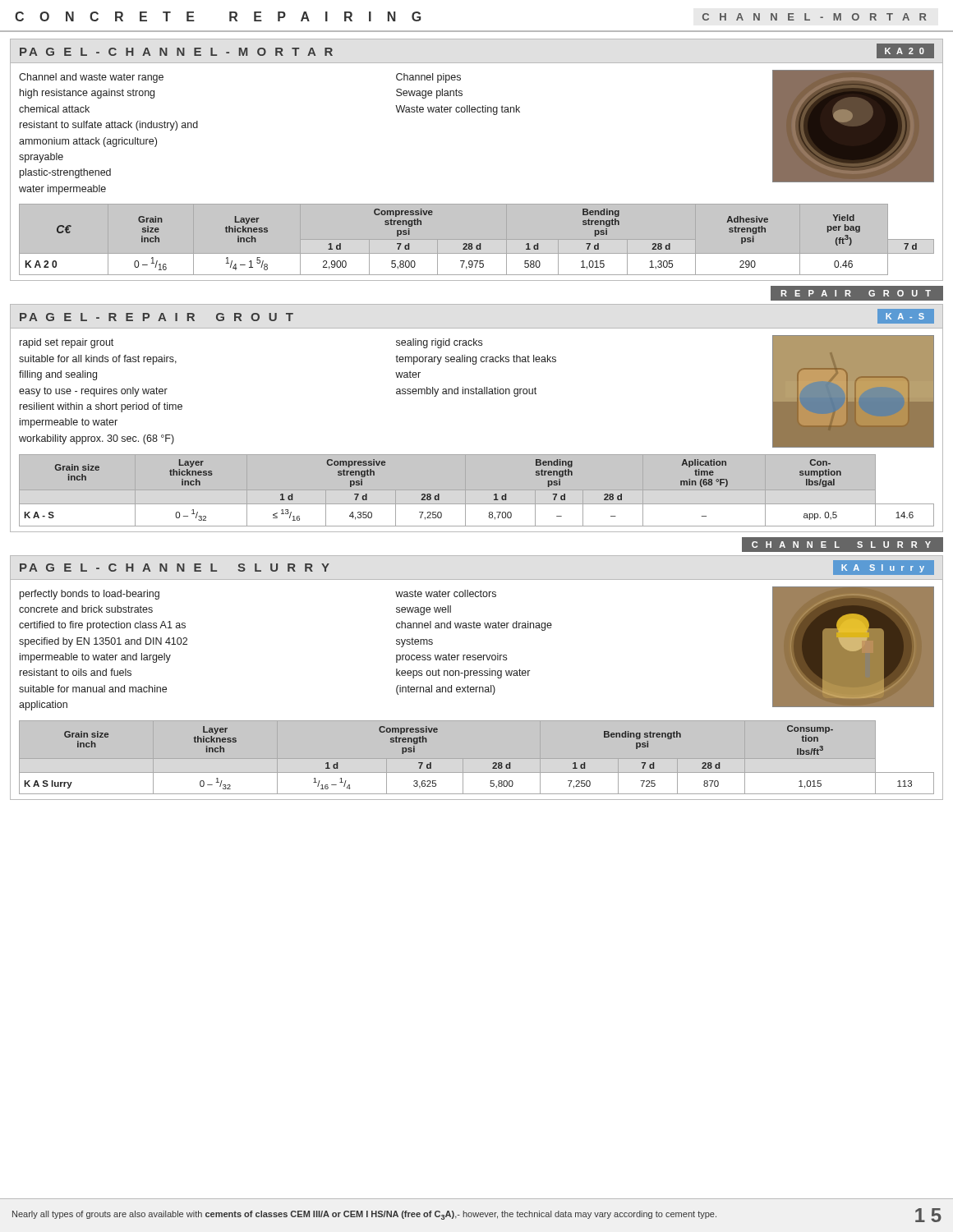953x1232 pixels.
Task: Where is the passage that starts "Channel and waste water range"?
Action: (108, 133)
